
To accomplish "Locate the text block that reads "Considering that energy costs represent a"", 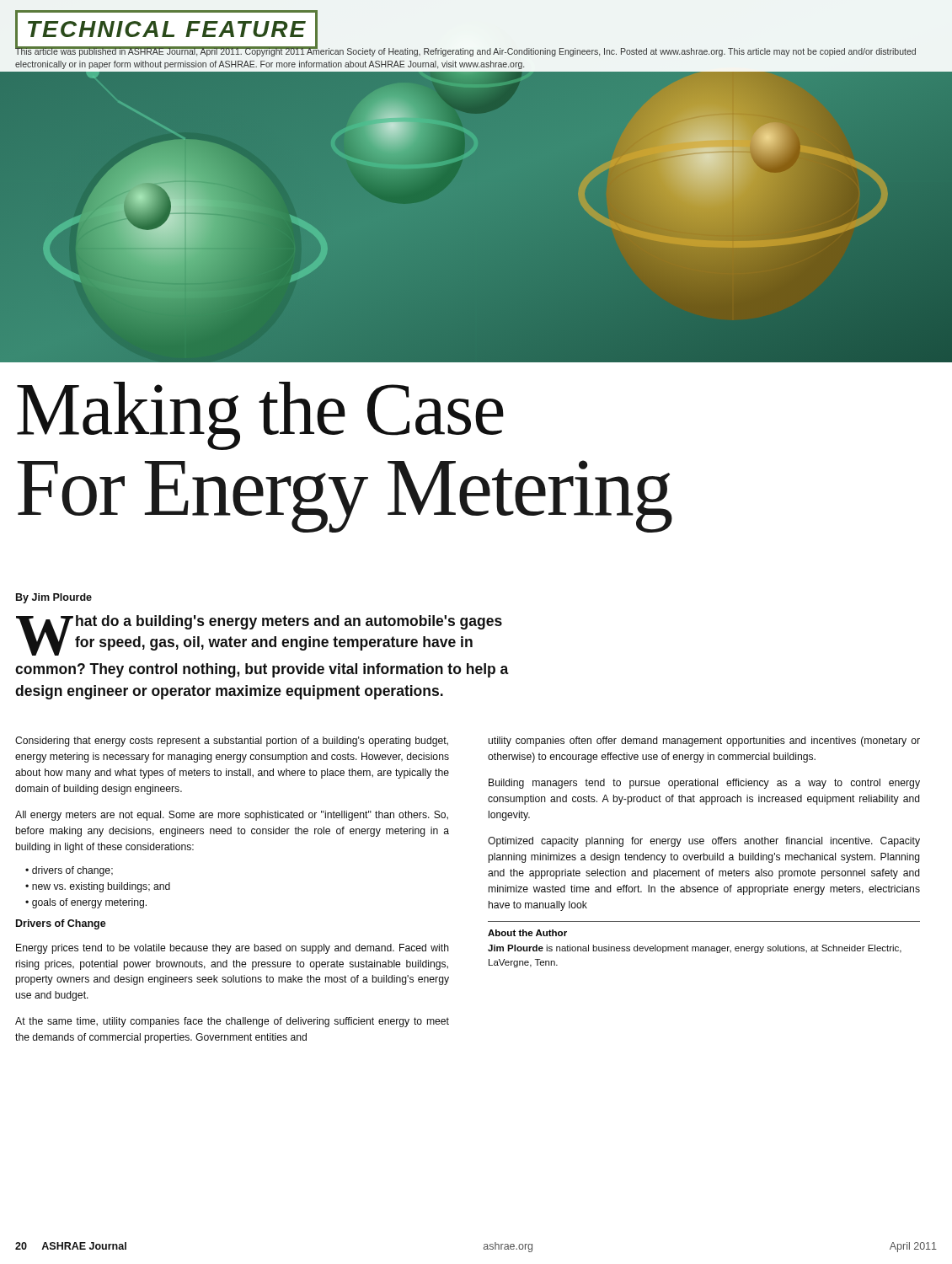I will tap(232, 742).
